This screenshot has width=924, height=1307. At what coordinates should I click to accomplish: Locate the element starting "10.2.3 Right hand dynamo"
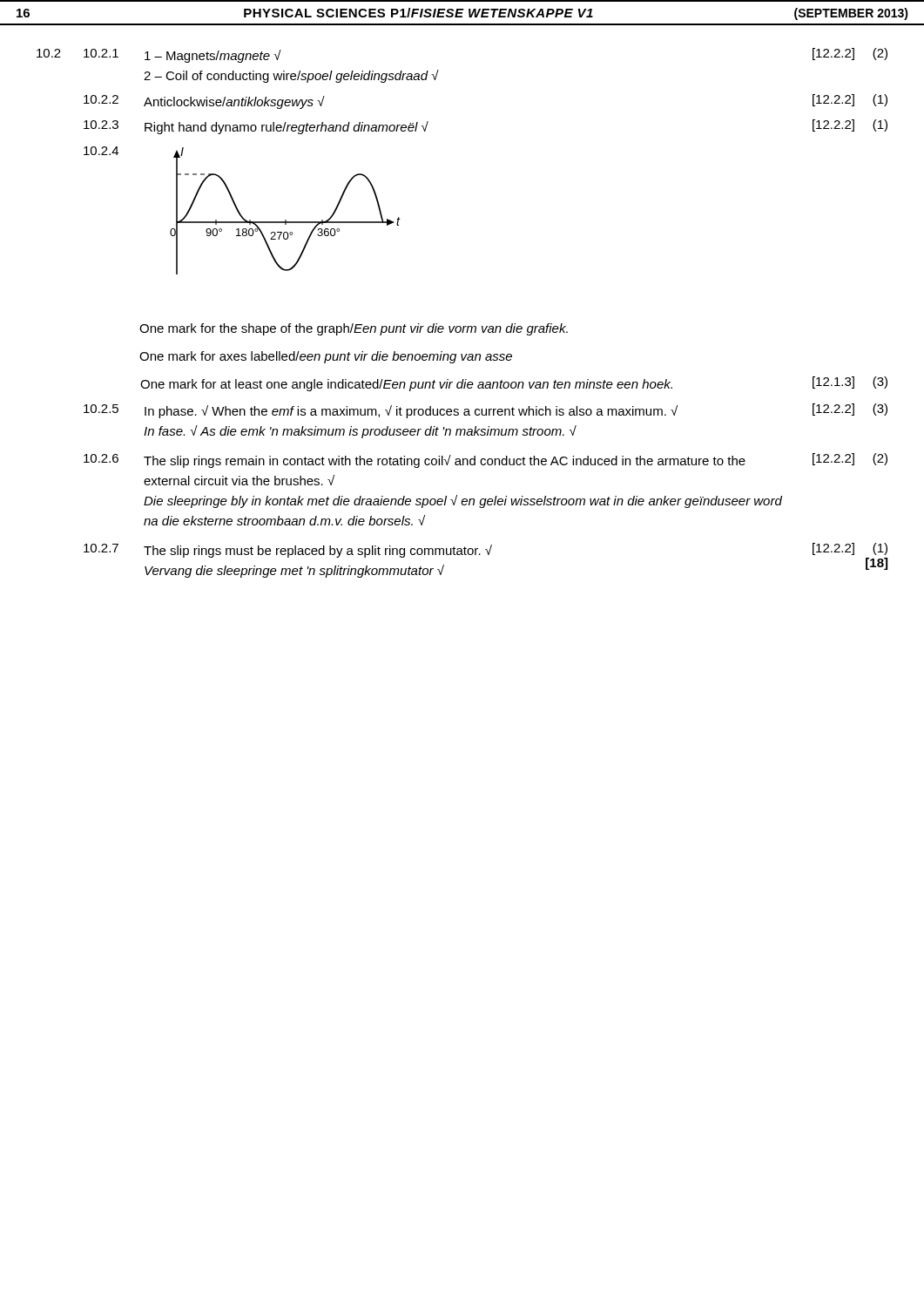coord(104,126)
